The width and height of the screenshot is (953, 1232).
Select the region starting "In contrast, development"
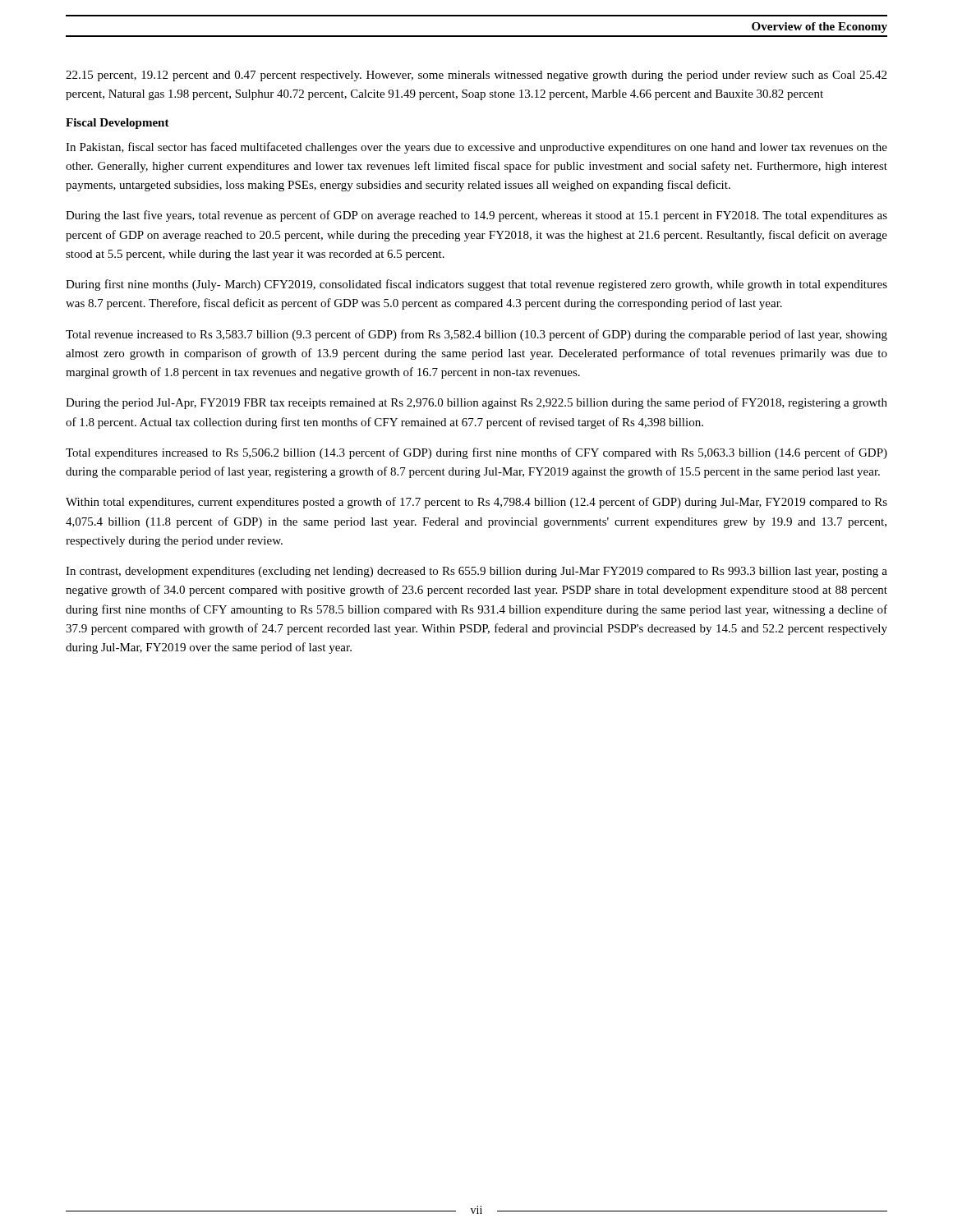pos(476,609)
